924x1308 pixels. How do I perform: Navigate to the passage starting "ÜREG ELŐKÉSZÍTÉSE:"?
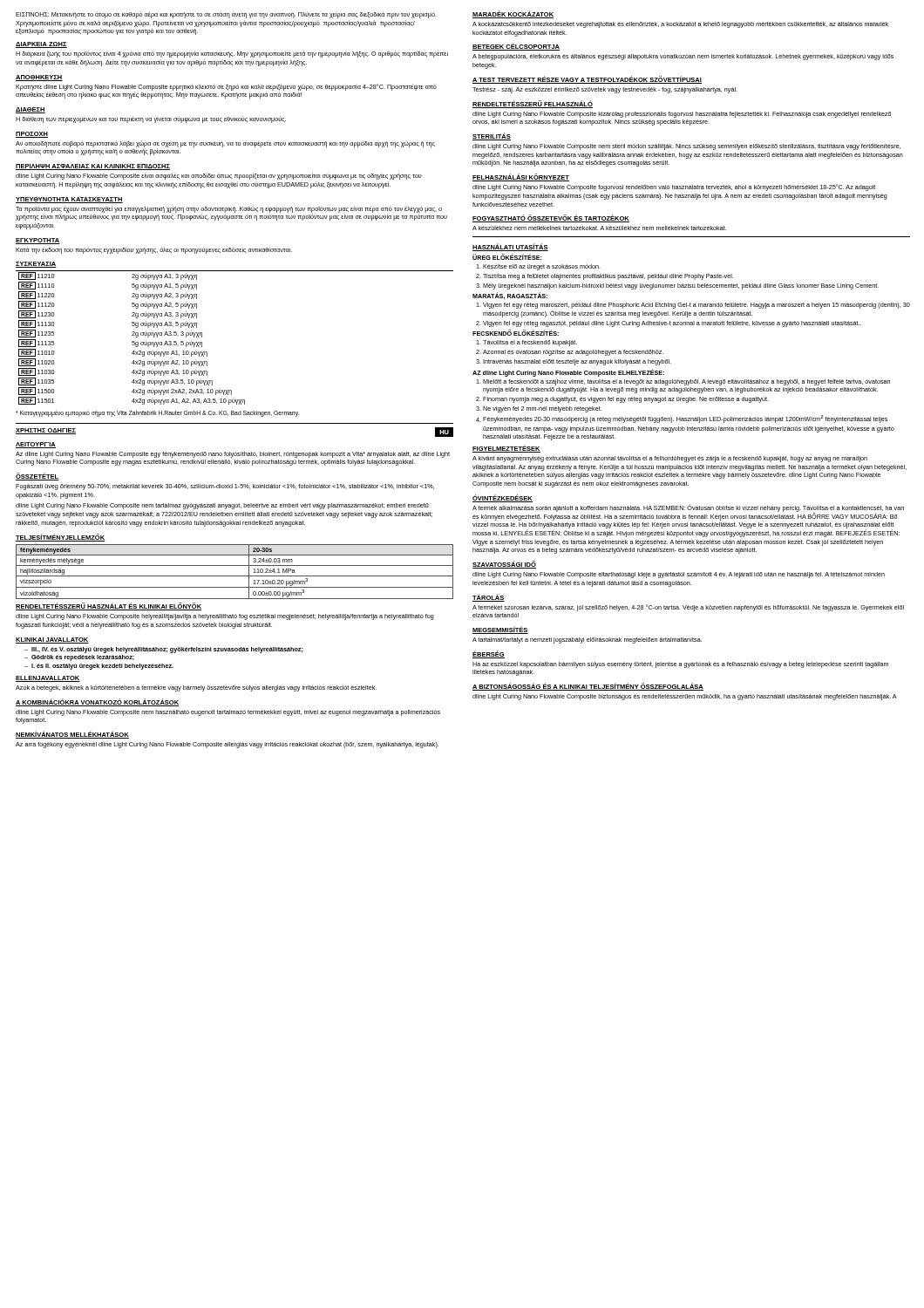pyautogui.click(x=507, y=258)
